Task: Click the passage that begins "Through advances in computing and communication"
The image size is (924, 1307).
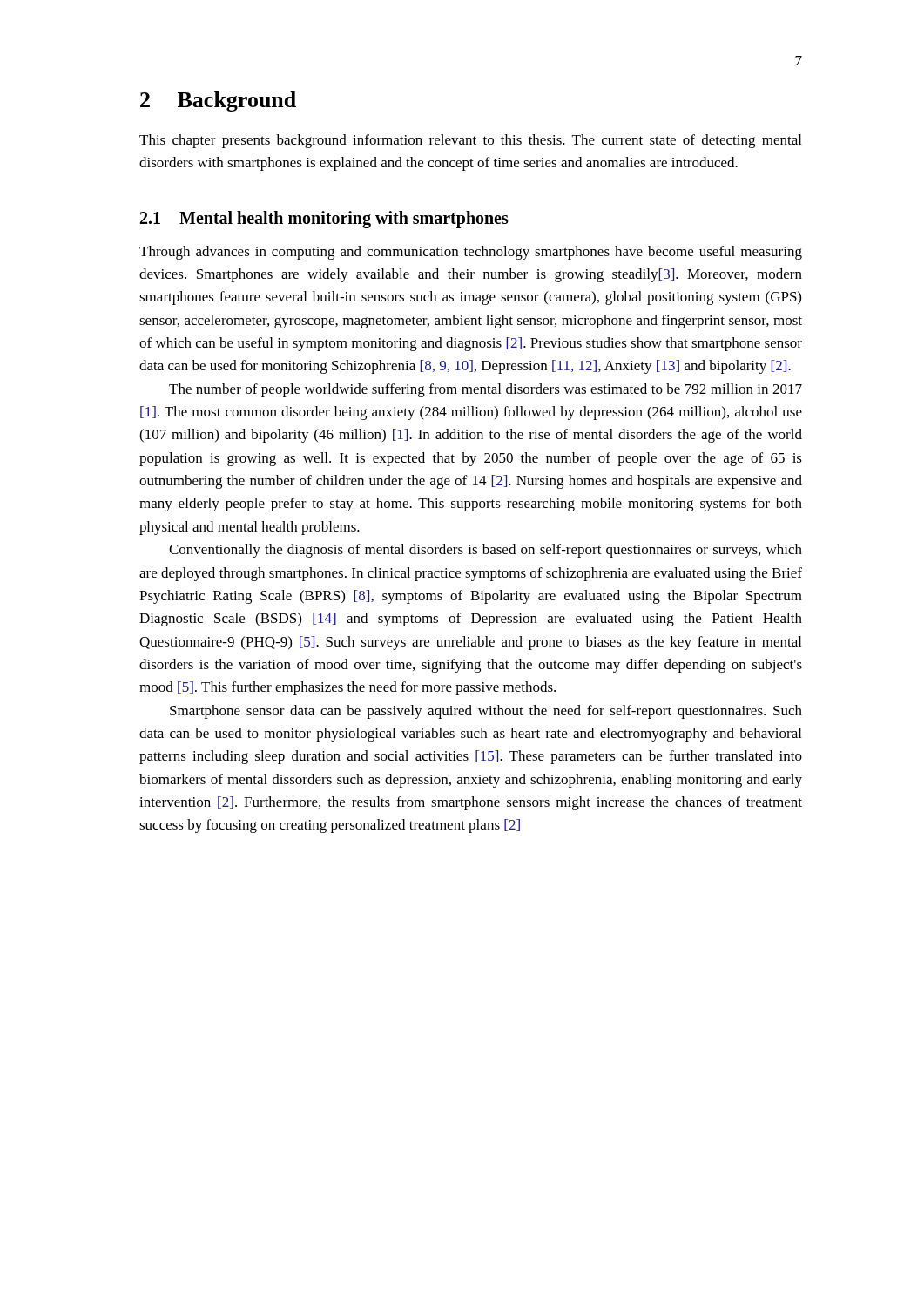Action: 471,539
